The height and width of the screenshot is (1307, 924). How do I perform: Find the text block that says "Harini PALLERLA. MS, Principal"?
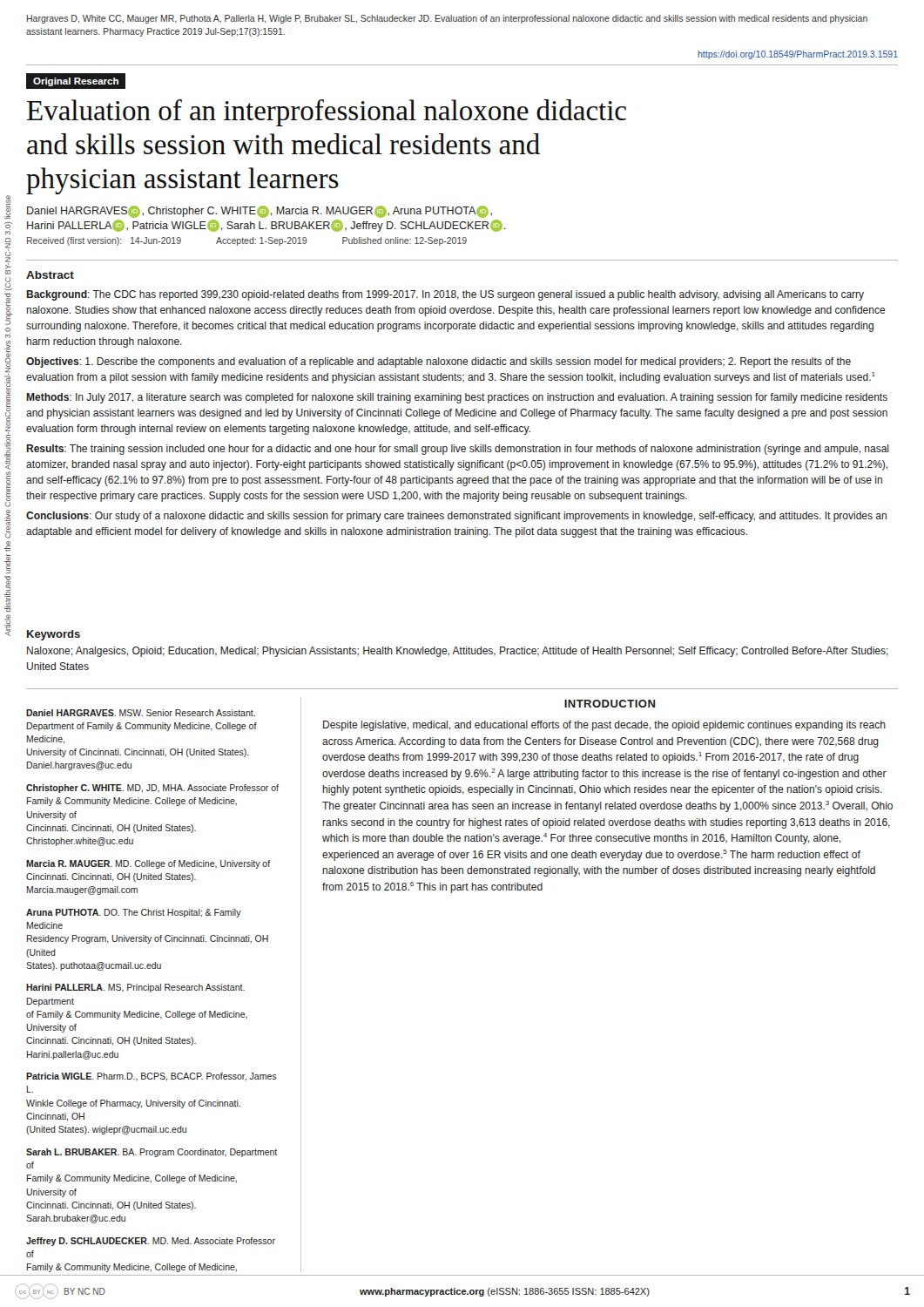pos(137,1021)
